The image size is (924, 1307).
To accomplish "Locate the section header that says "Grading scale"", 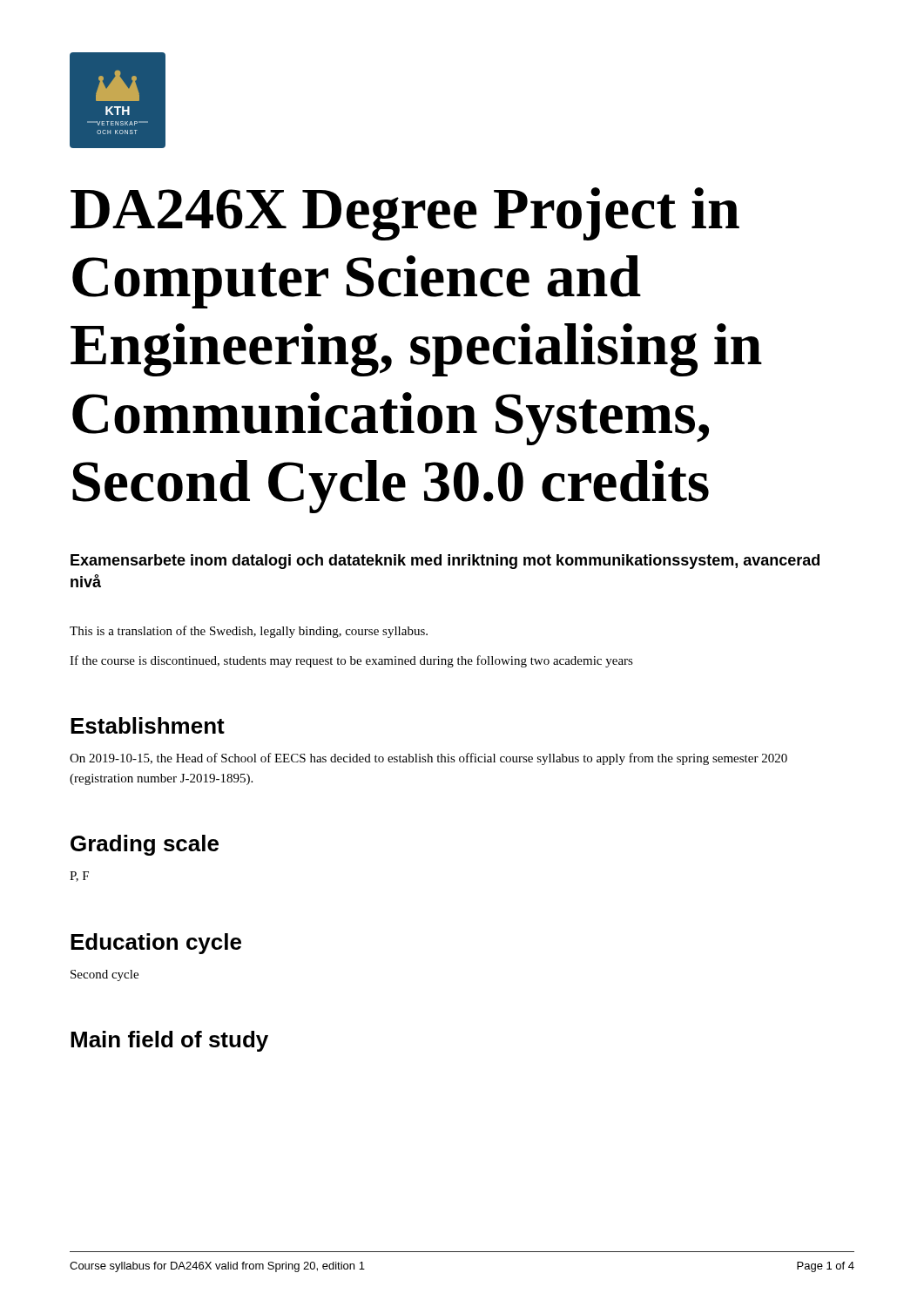I will click(145, 844).
